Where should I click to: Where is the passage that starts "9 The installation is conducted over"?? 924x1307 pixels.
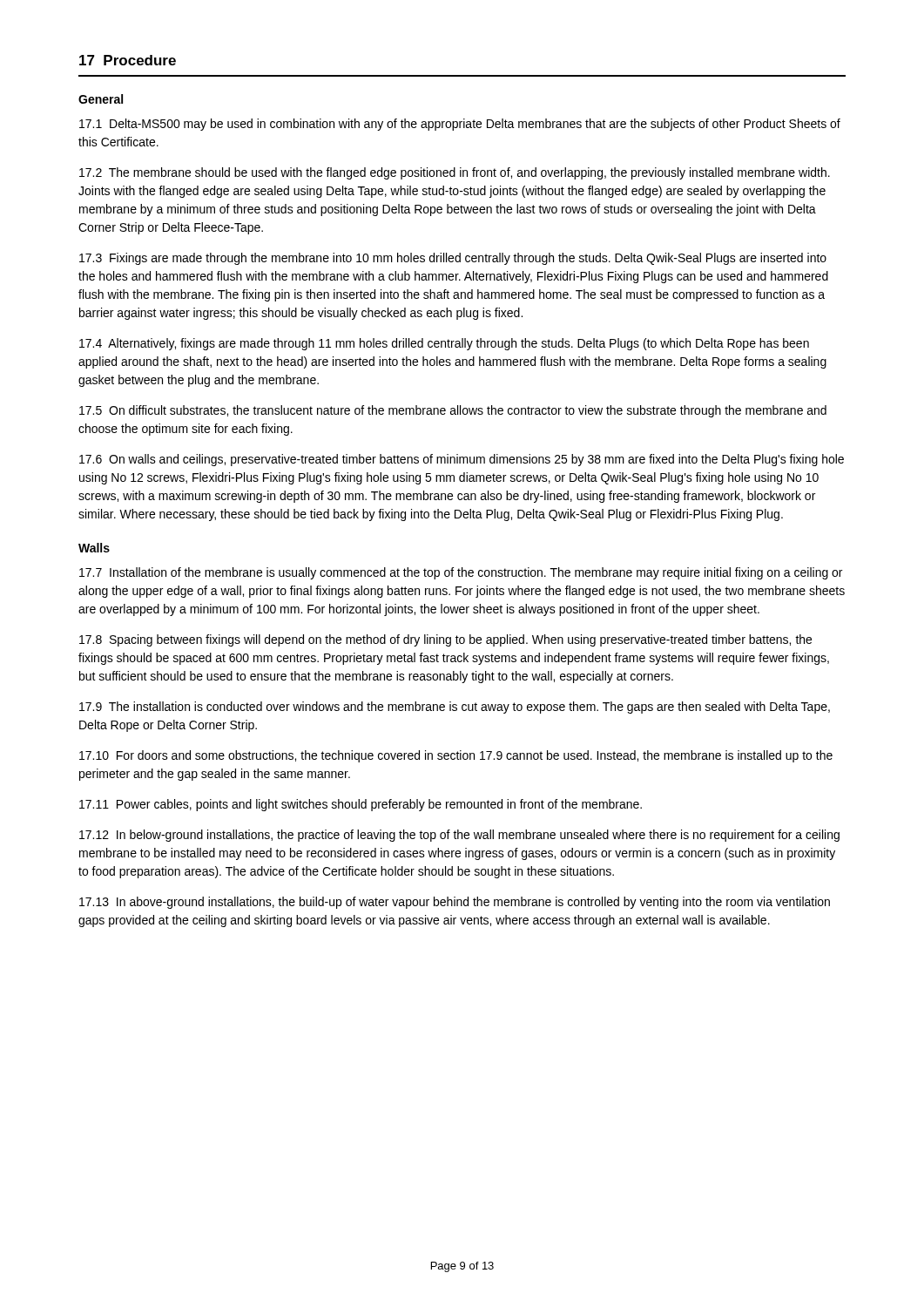tap(455, 716)
